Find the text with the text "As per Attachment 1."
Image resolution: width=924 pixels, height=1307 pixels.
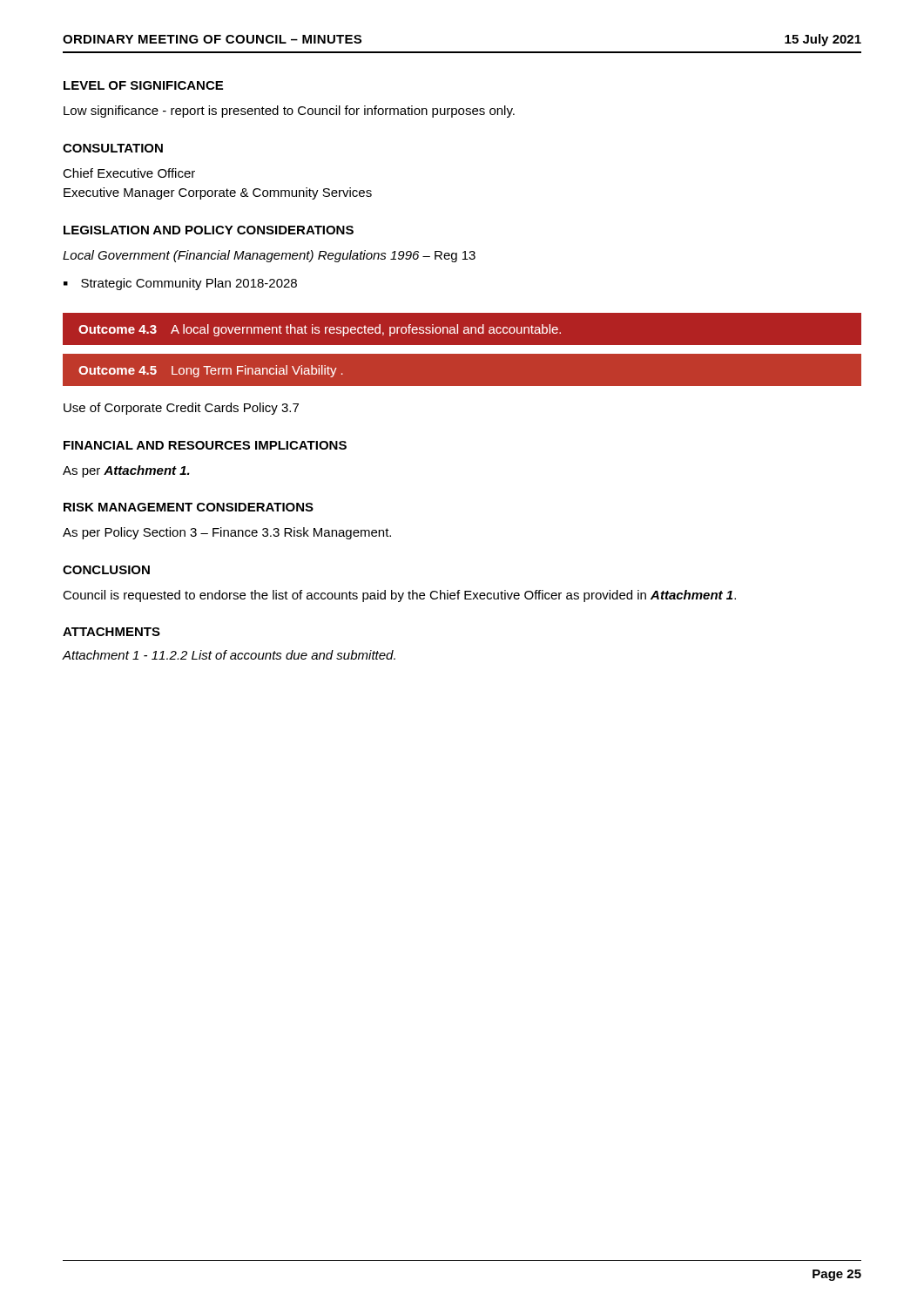click(x=127, y=470)
